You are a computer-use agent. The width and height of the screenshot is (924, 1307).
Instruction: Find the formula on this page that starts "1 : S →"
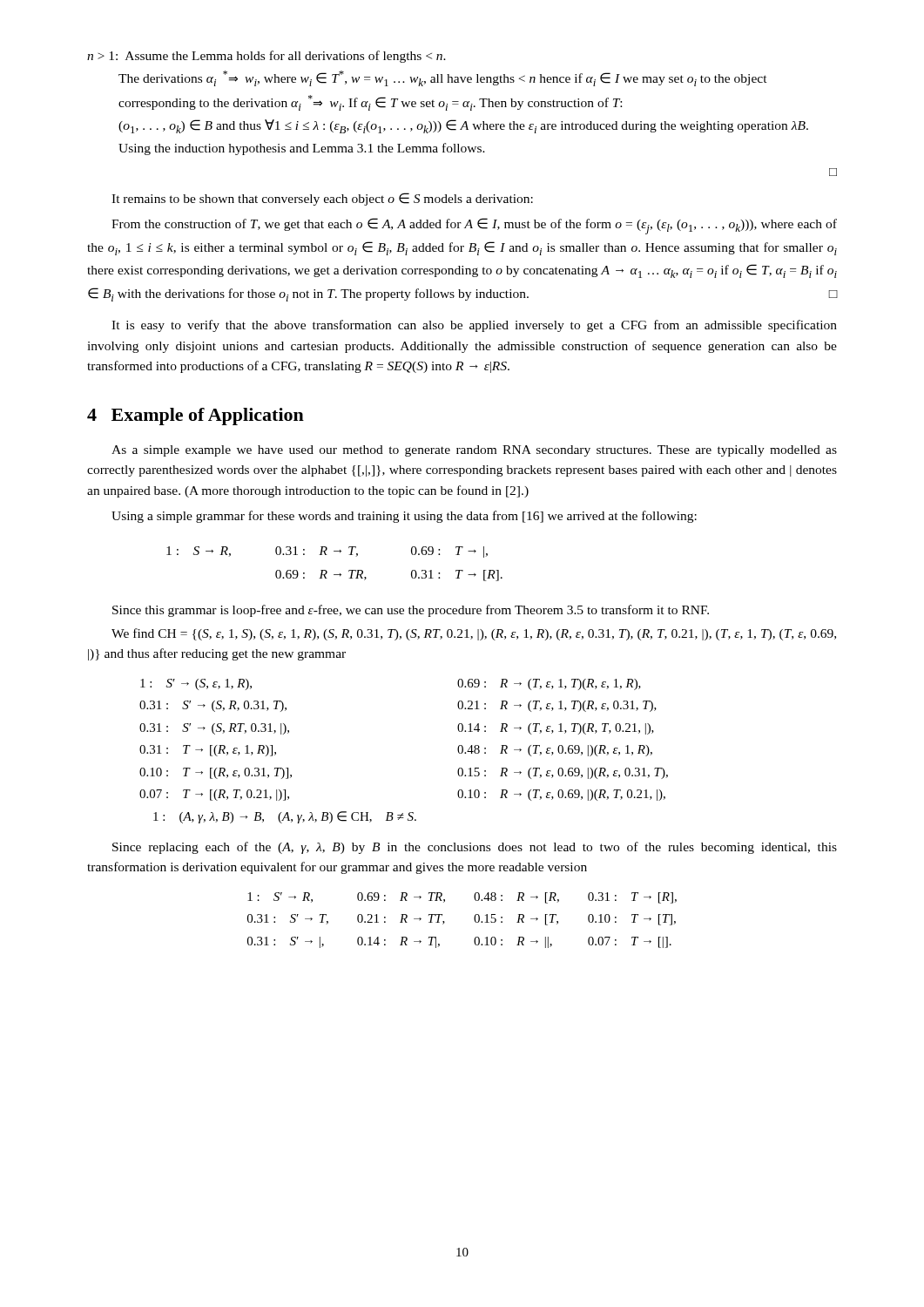334,562
